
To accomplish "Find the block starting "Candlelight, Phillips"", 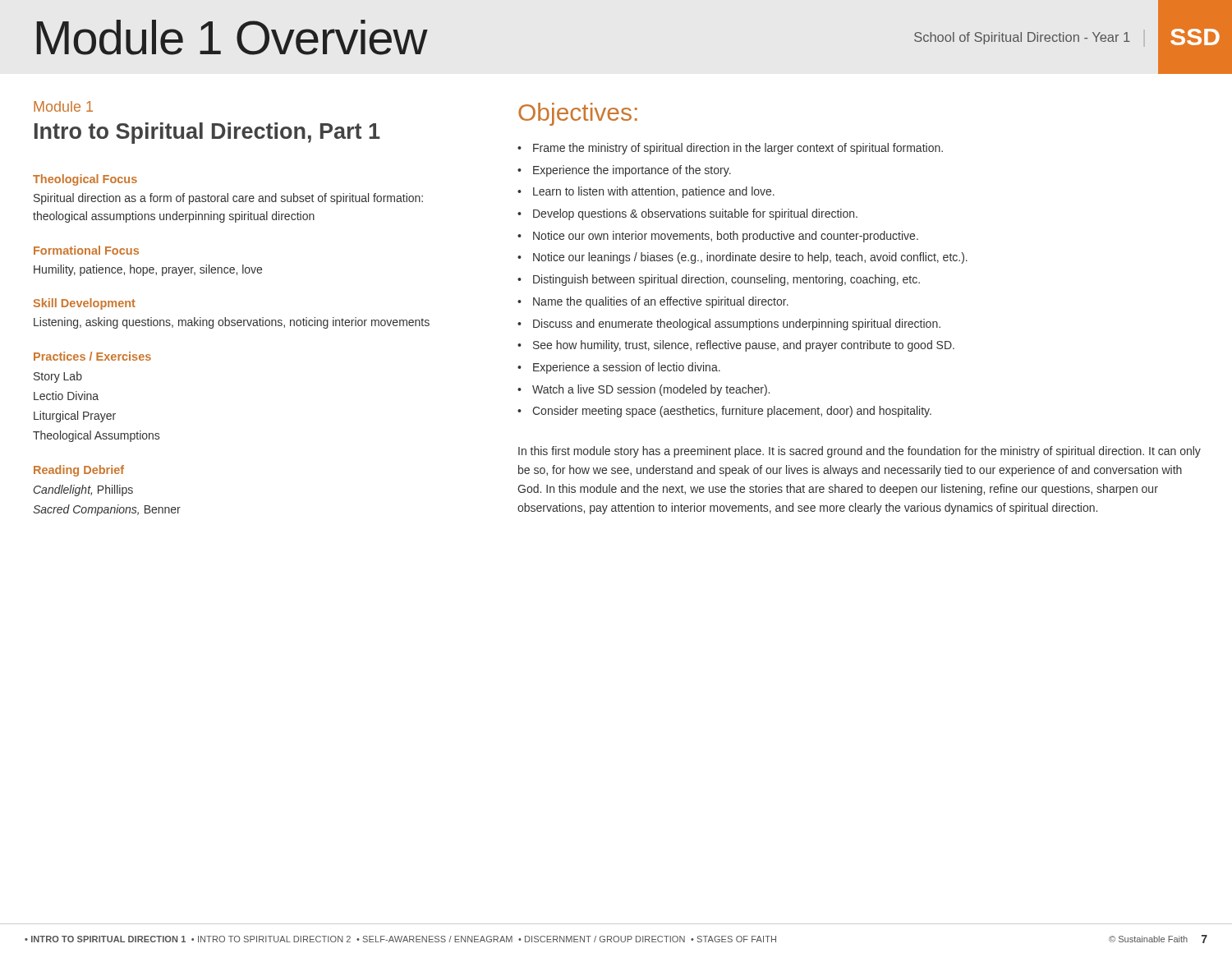I will point(83,490).
